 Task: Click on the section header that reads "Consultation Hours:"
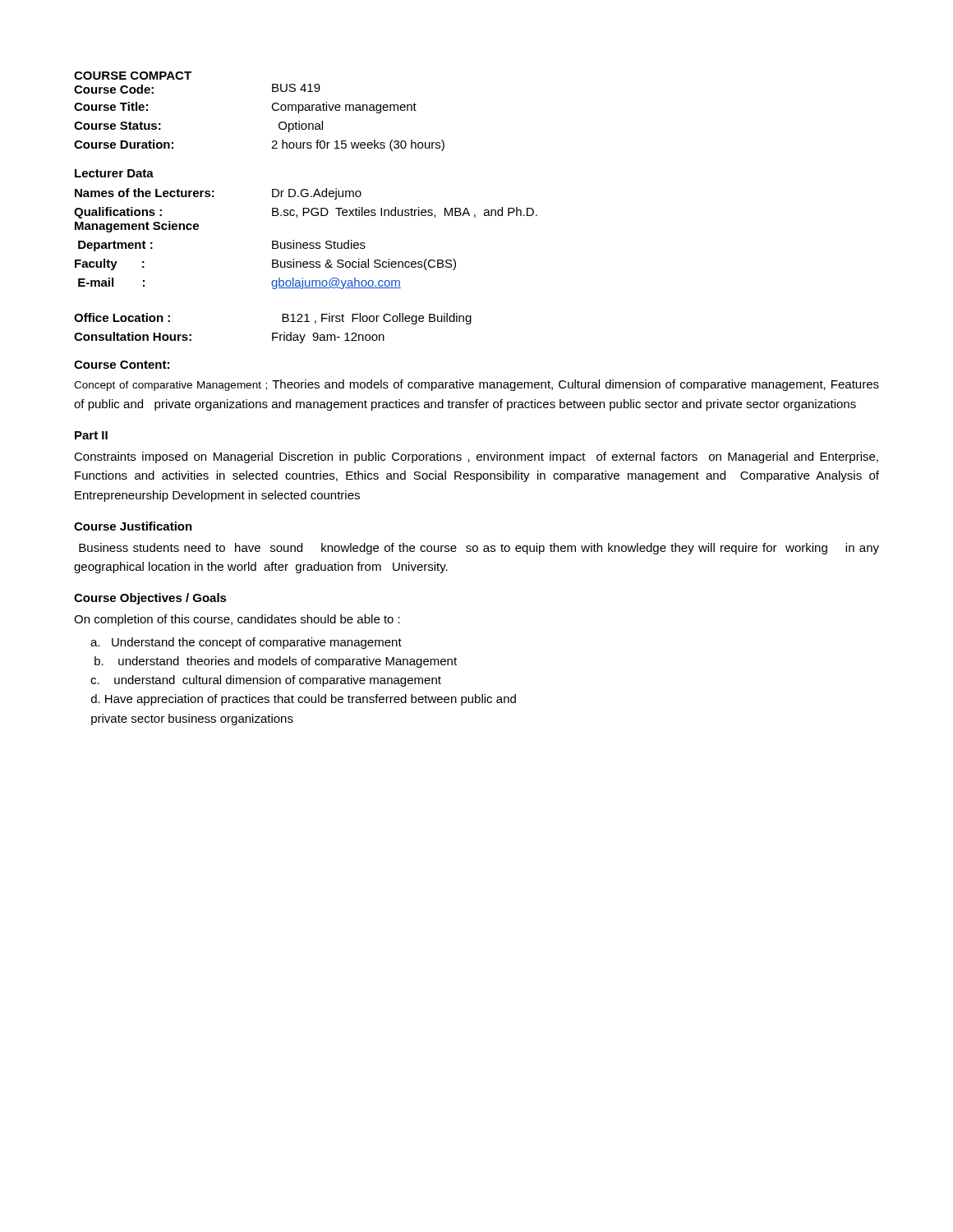(133, 336)
